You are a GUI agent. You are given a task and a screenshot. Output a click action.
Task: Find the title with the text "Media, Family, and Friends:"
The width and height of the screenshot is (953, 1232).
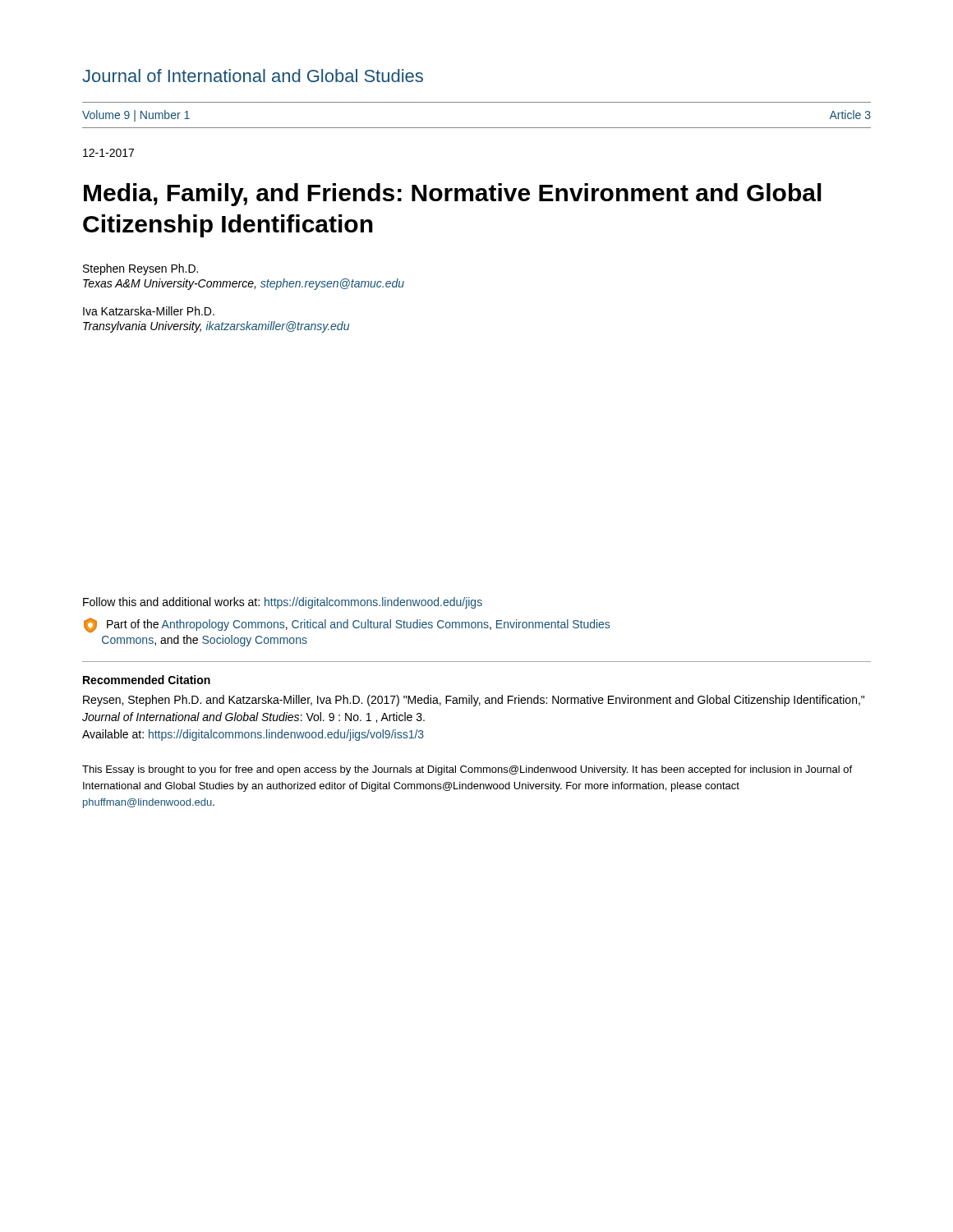pyautogui.click(x=476, y=208)
